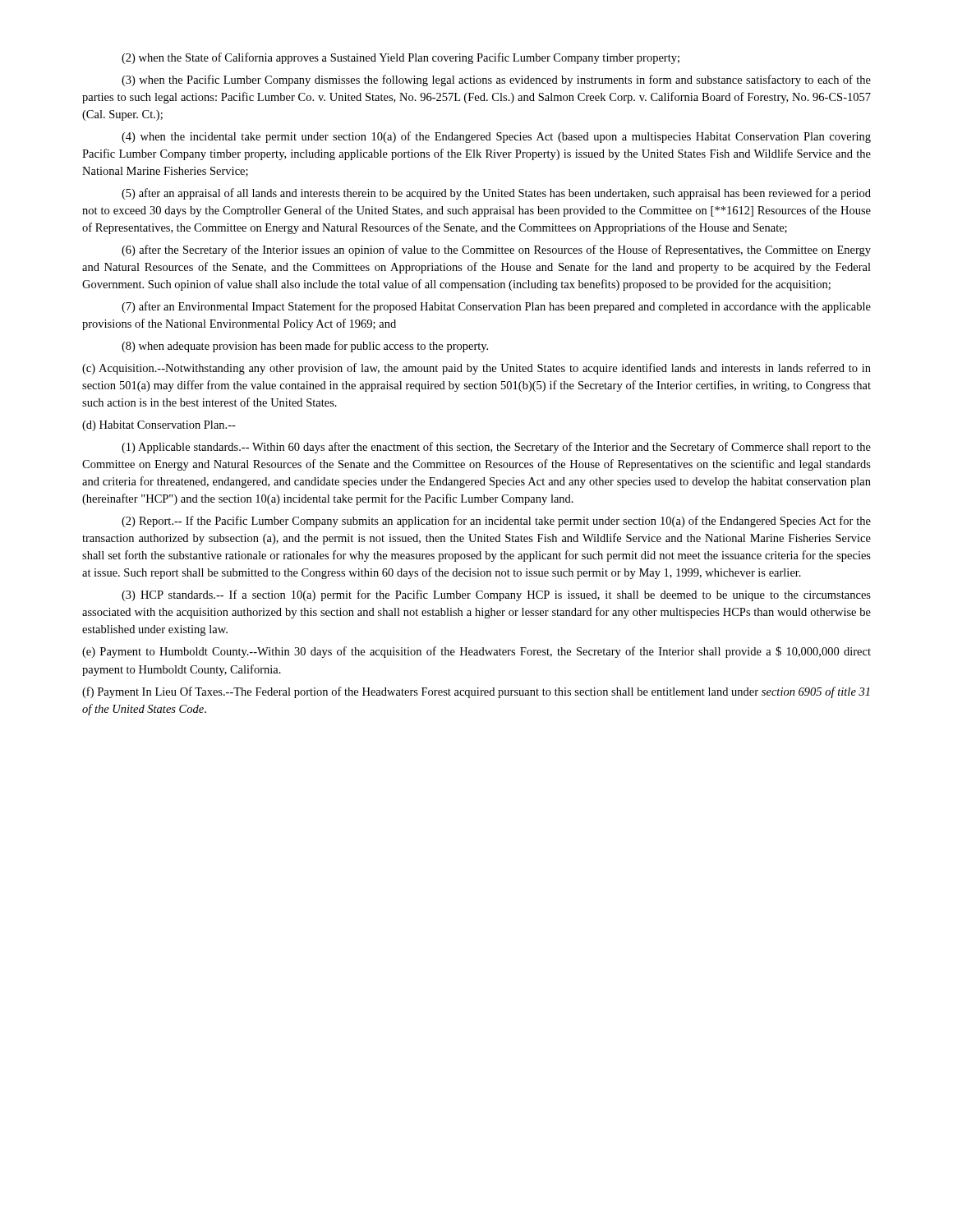Point to the element starting "(2) when the State"
Screen dimensions: 1232x953
[x=476, y=58]
